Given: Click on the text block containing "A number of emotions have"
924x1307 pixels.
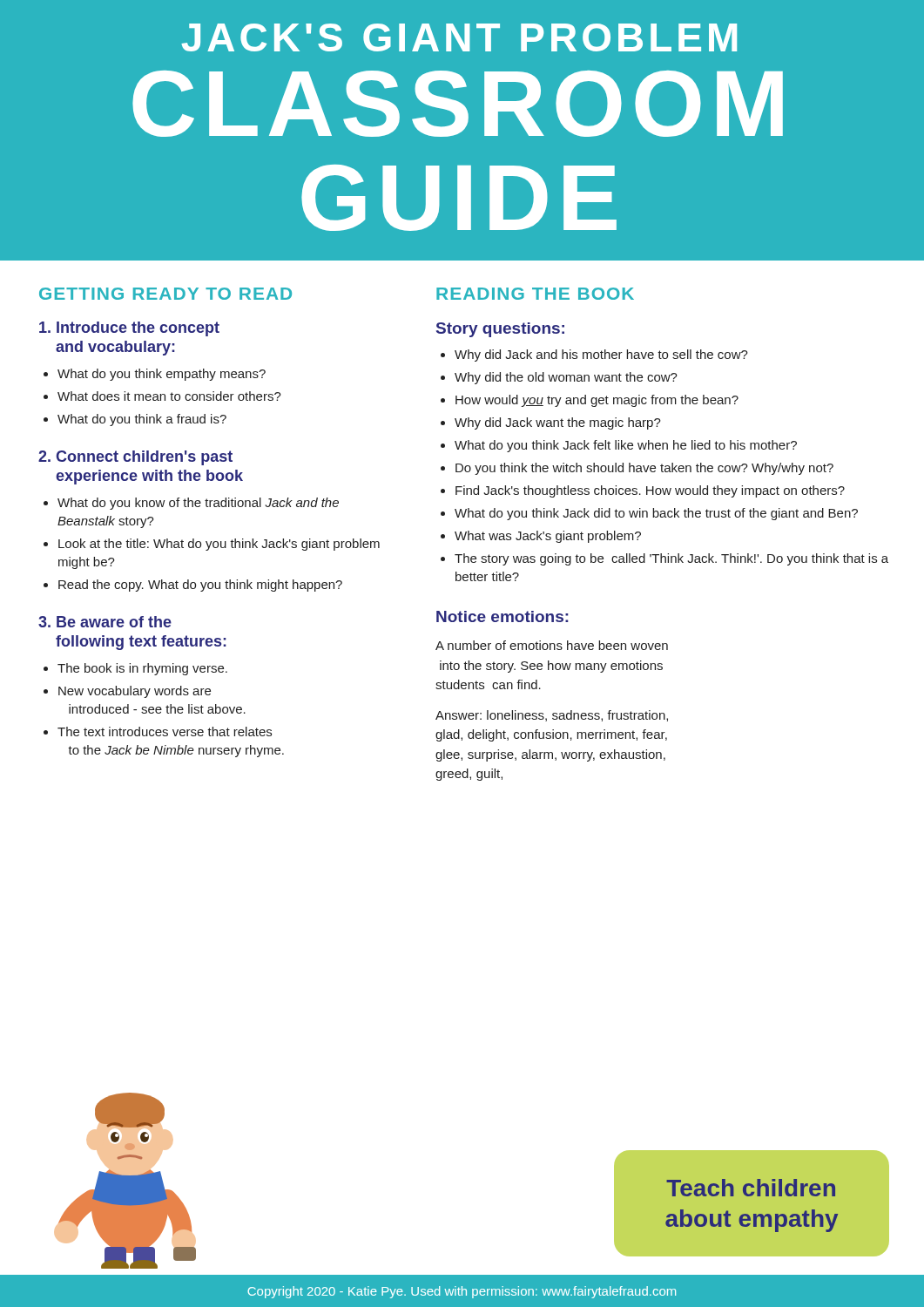Looking at the screenshot, I should point(552,665).
